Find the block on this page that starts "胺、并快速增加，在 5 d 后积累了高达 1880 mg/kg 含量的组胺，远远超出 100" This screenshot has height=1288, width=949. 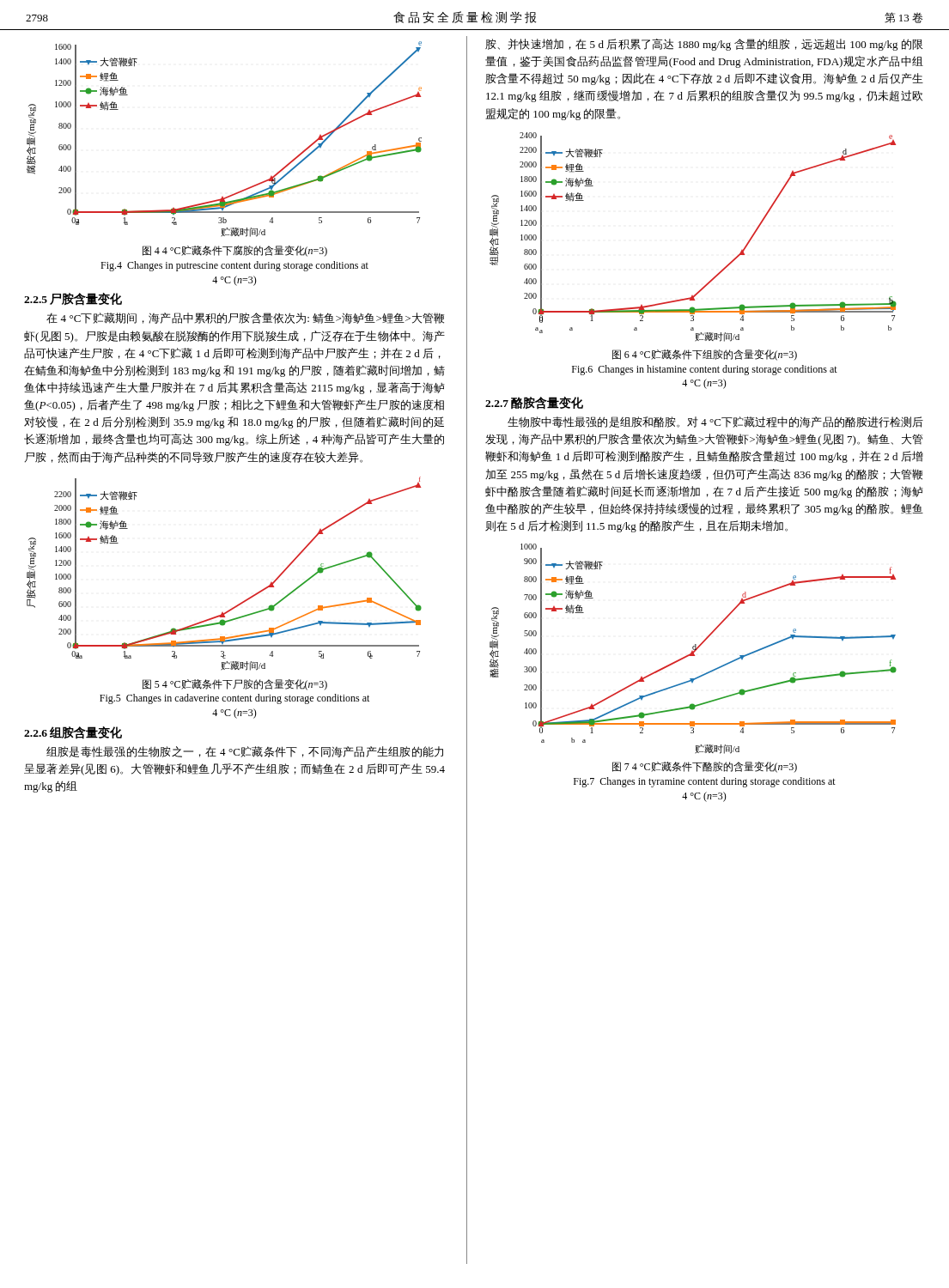tap(704, 79)
